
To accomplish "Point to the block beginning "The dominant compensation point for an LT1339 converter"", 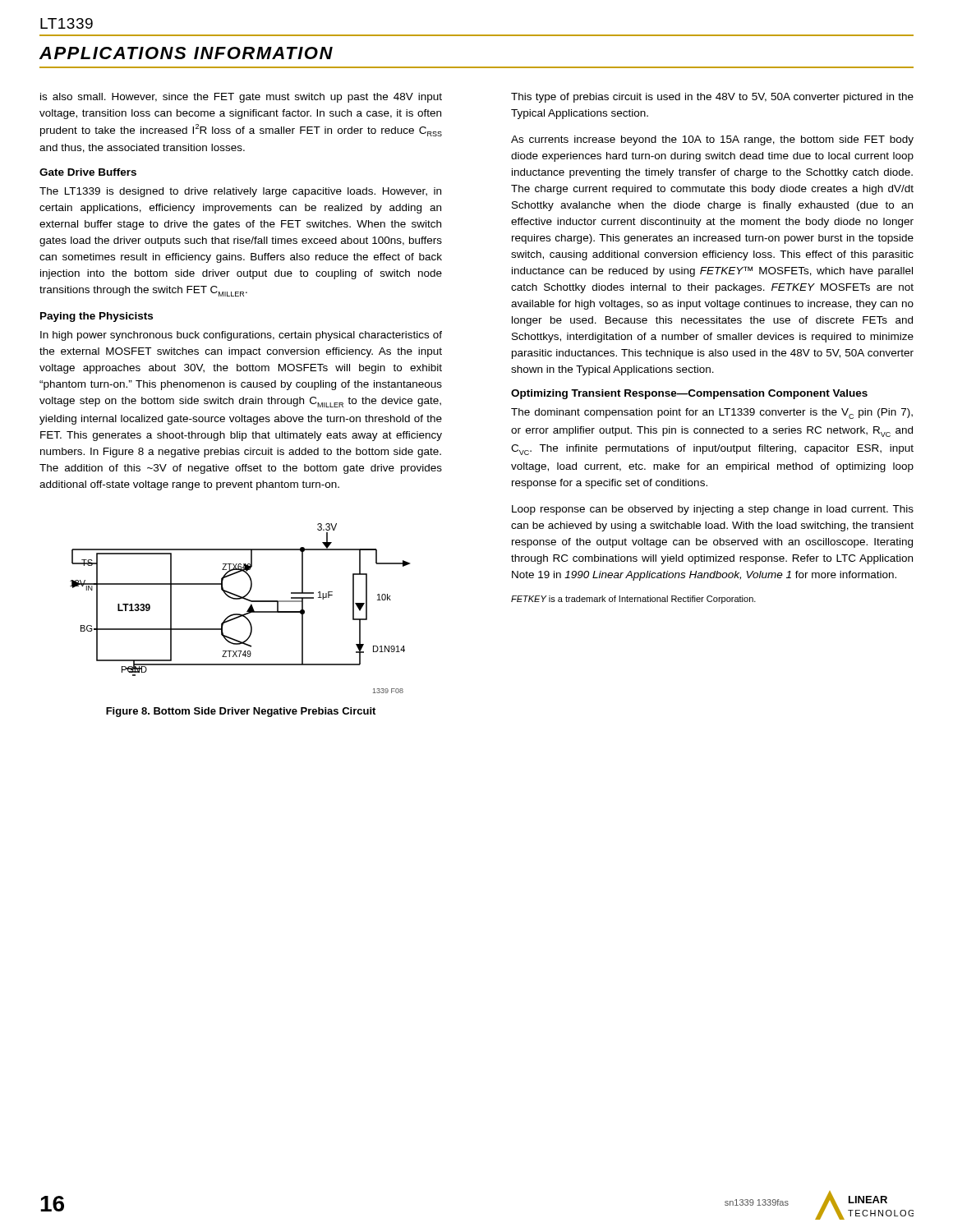I will click(x=712, y=448).
